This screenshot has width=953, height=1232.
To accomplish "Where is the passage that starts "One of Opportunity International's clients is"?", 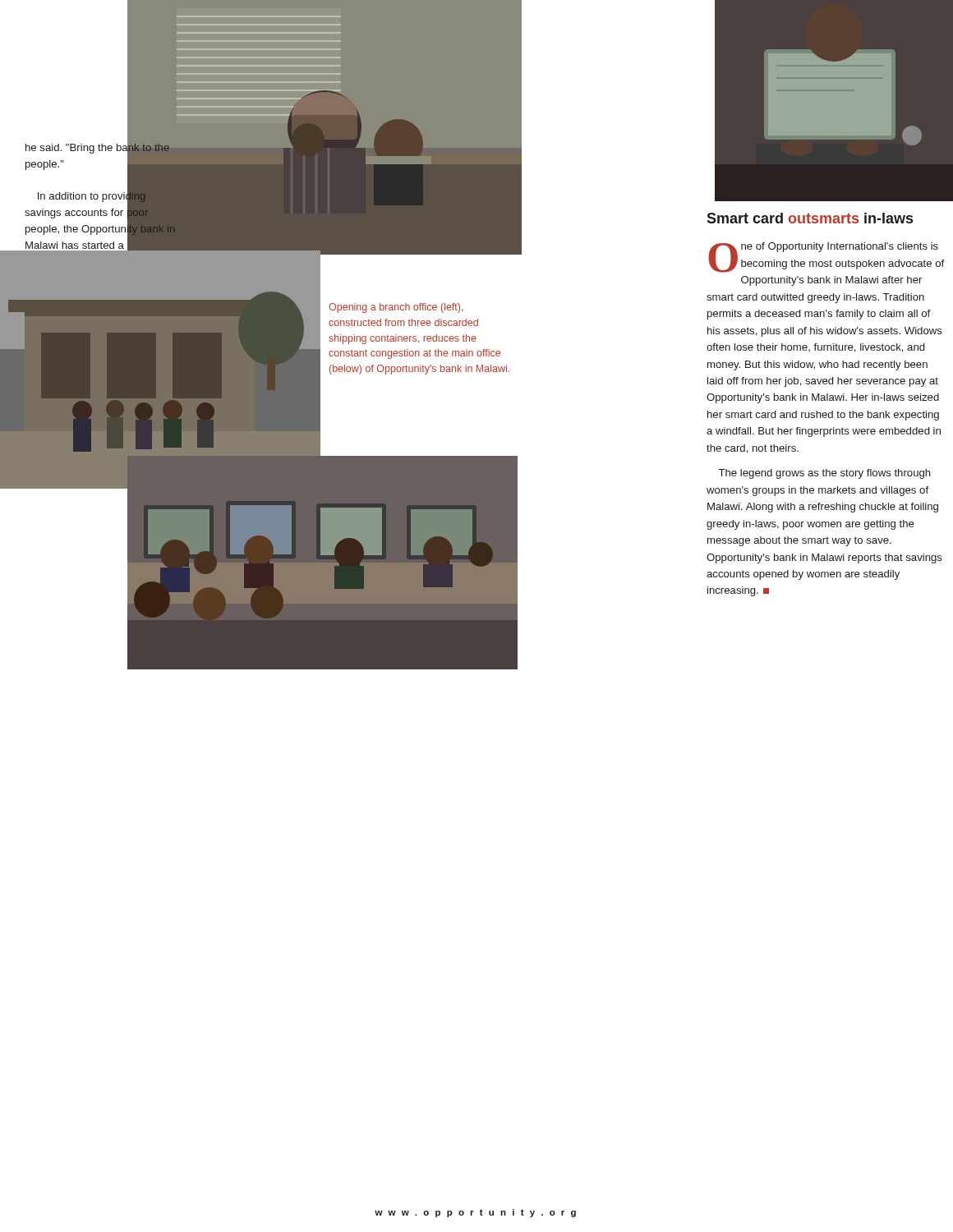I will tap(826, 419).
